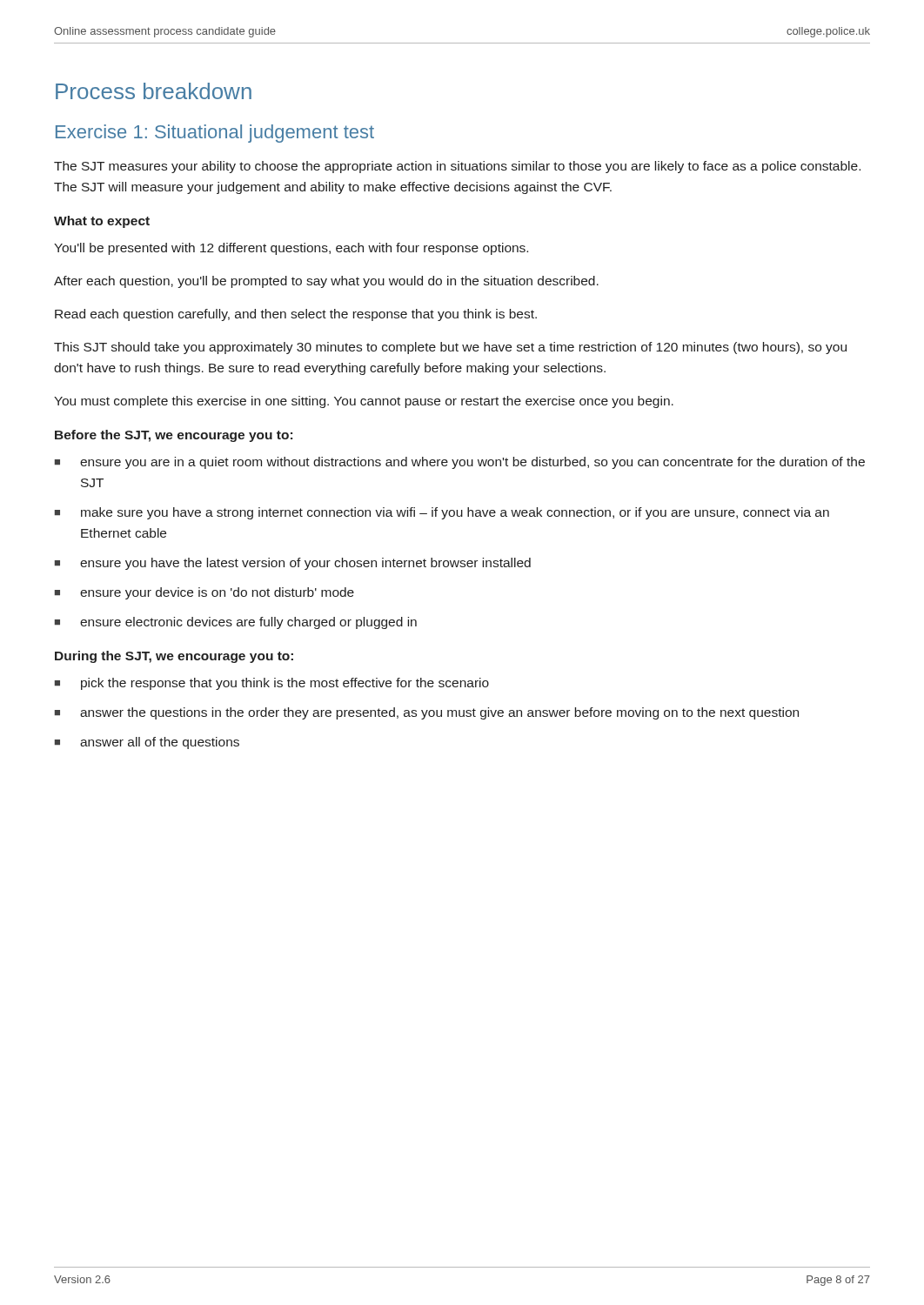Navigate to the passage starting "■ answer the questions in"
924x1305 pixels.
point(462,713)
